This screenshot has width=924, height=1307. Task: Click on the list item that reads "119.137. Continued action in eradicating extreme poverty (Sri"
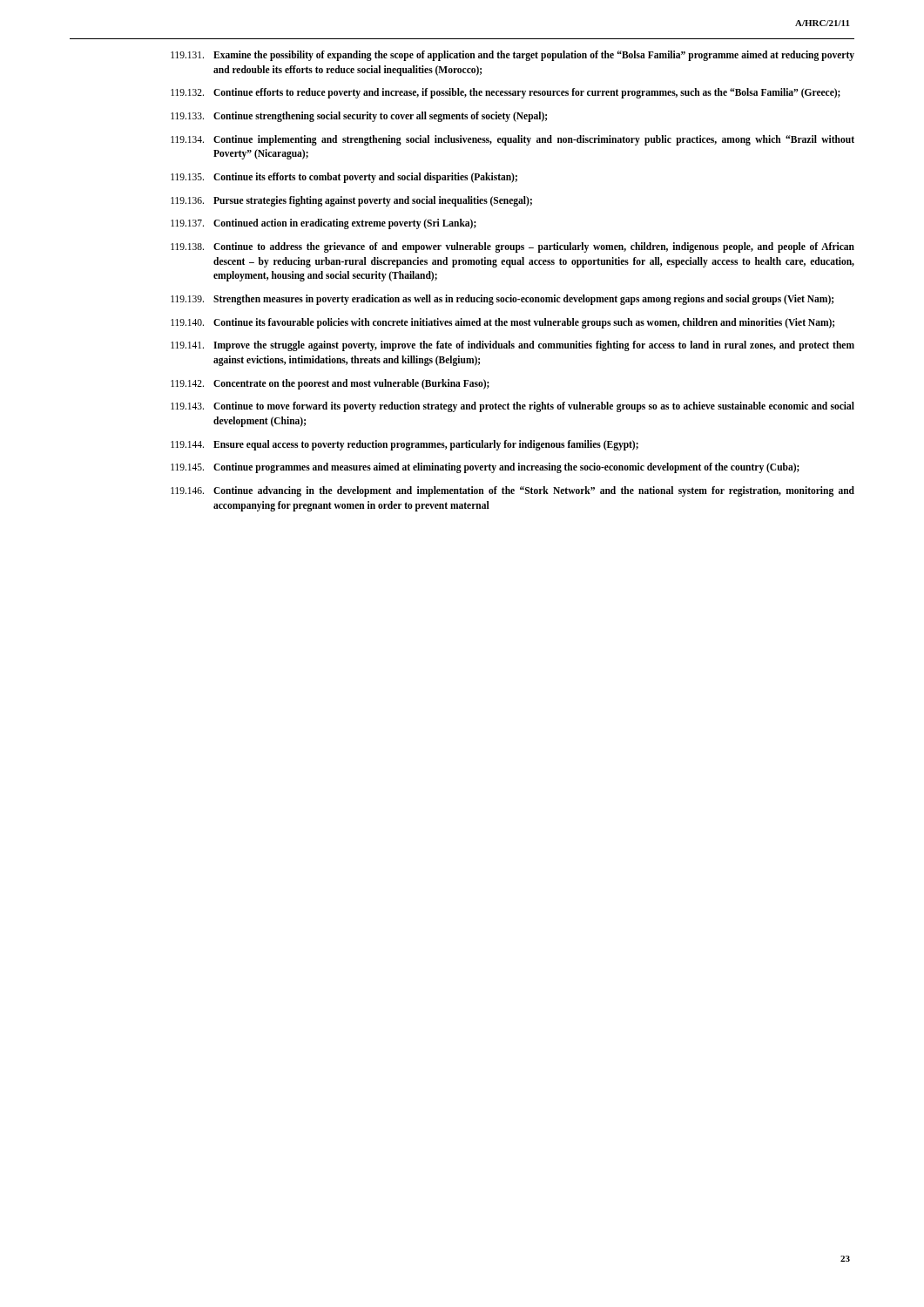[x=462, y=224]
